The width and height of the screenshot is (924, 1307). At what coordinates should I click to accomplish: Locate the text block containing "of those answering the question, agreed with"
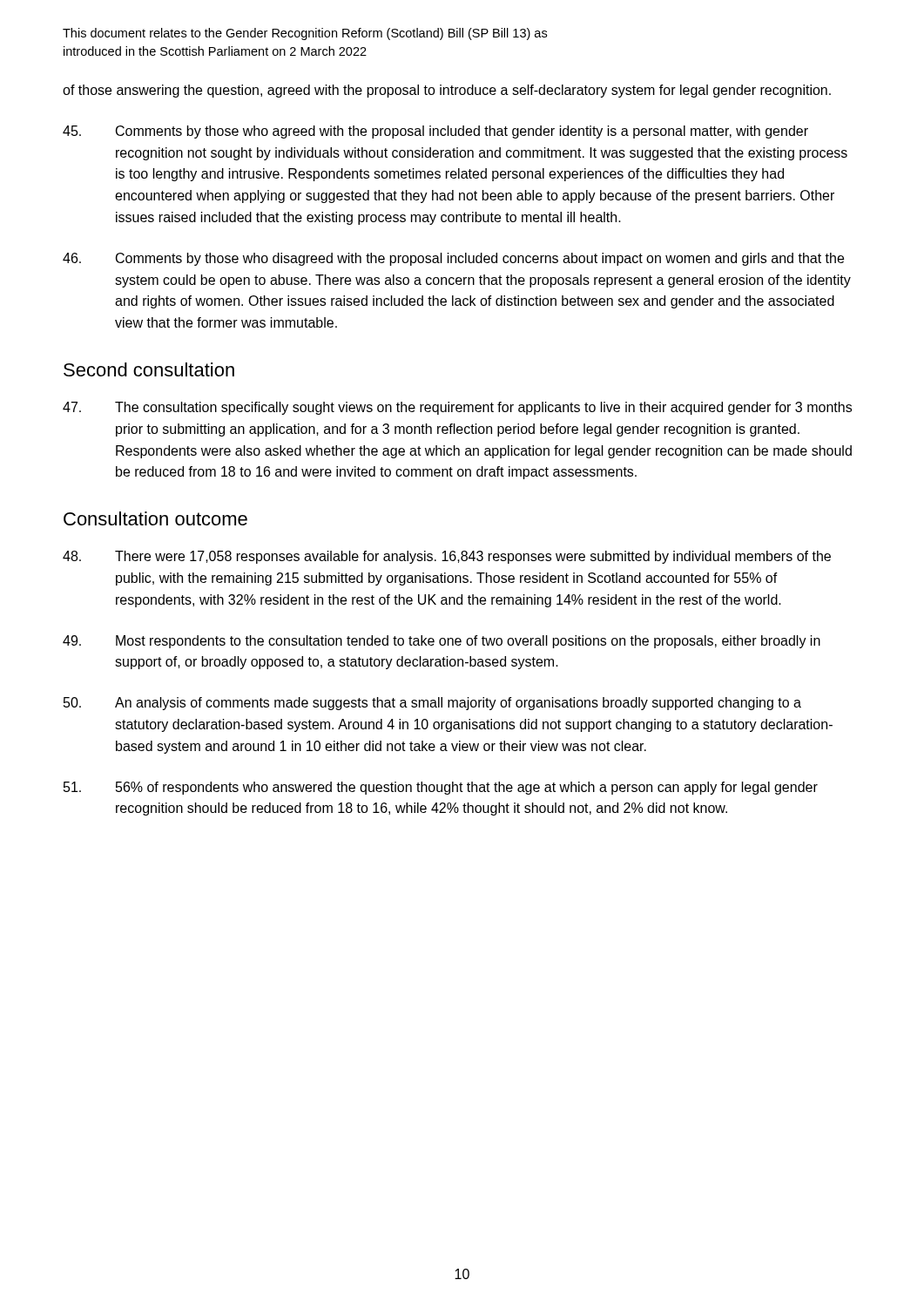pyautogui.click(x=447, y=90)
